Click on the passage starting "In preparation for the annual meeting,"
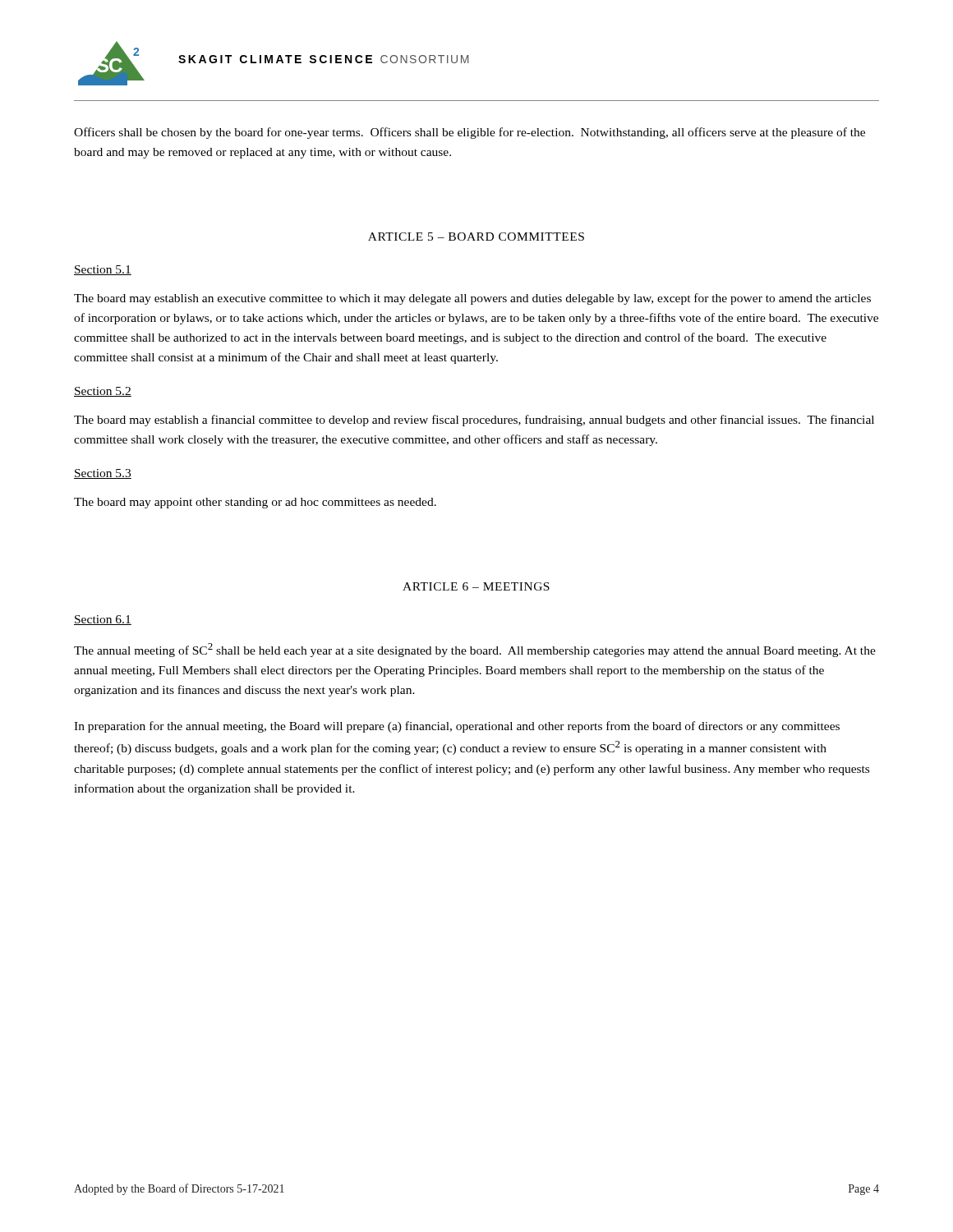953x1232 pixels. (x=472, y=757)
